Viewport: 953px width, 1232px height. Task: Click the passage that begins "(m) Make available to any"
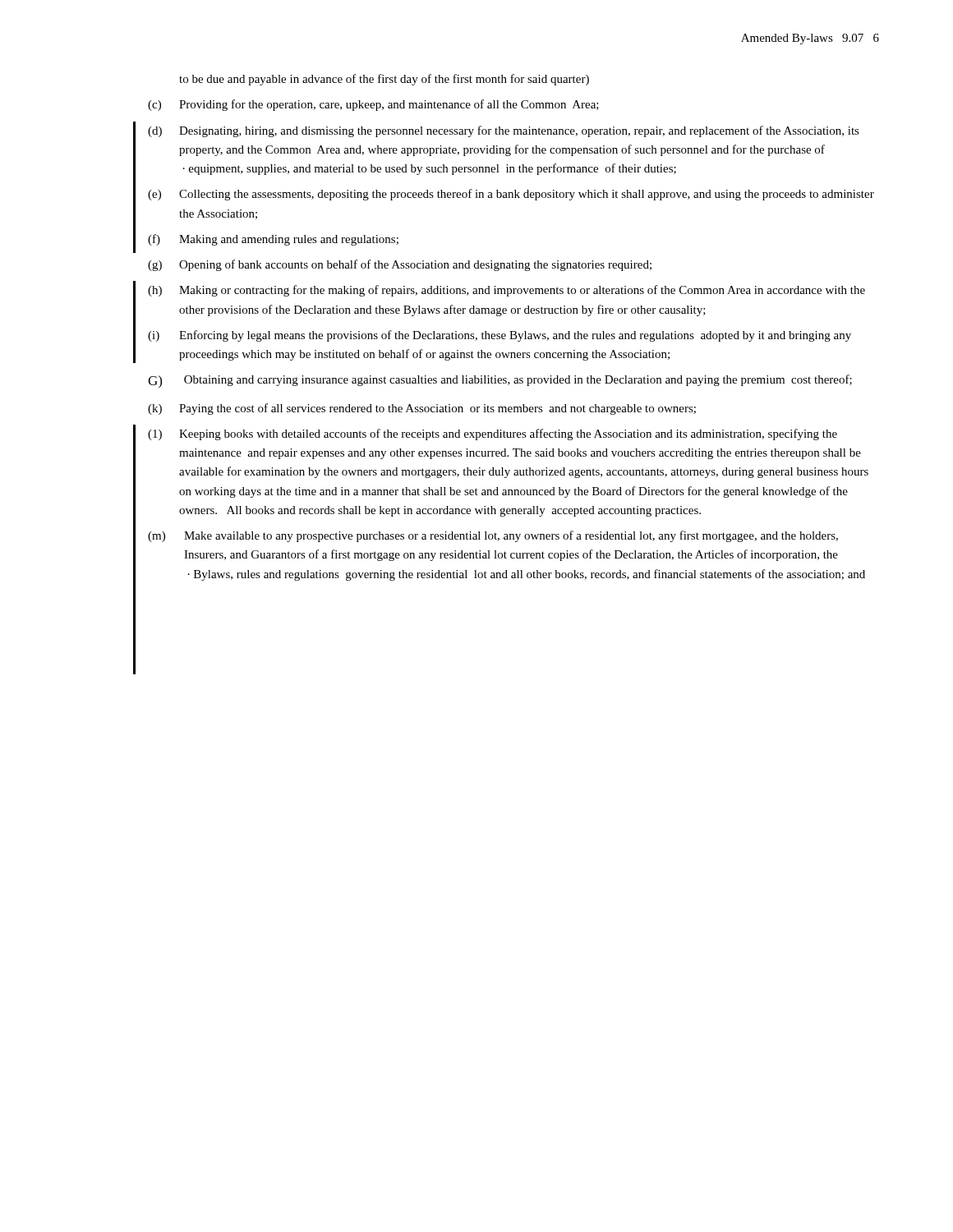(513, 555)
